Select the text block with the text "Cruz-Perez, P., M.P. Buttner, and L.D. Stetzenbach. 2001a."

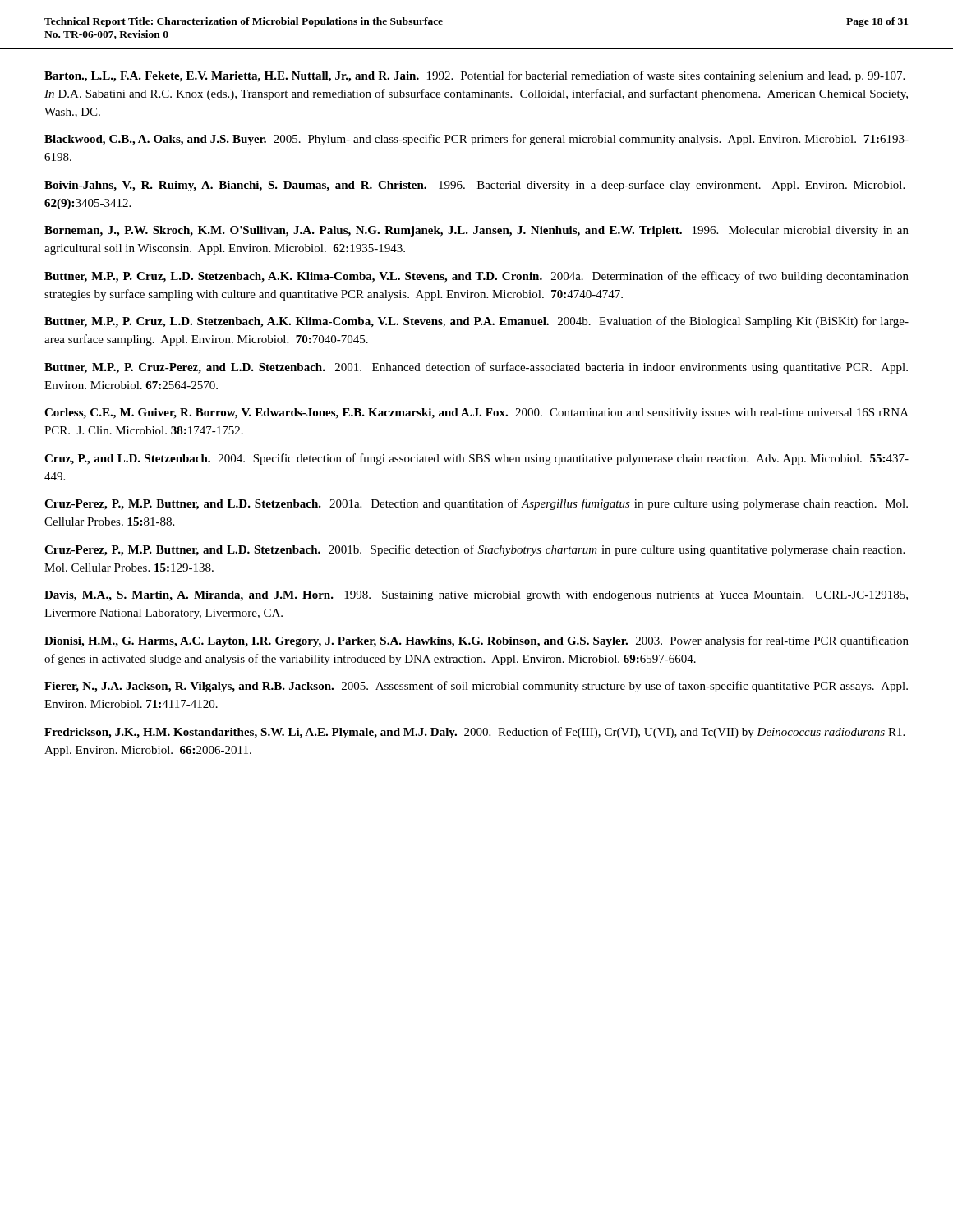click(476, 513)
